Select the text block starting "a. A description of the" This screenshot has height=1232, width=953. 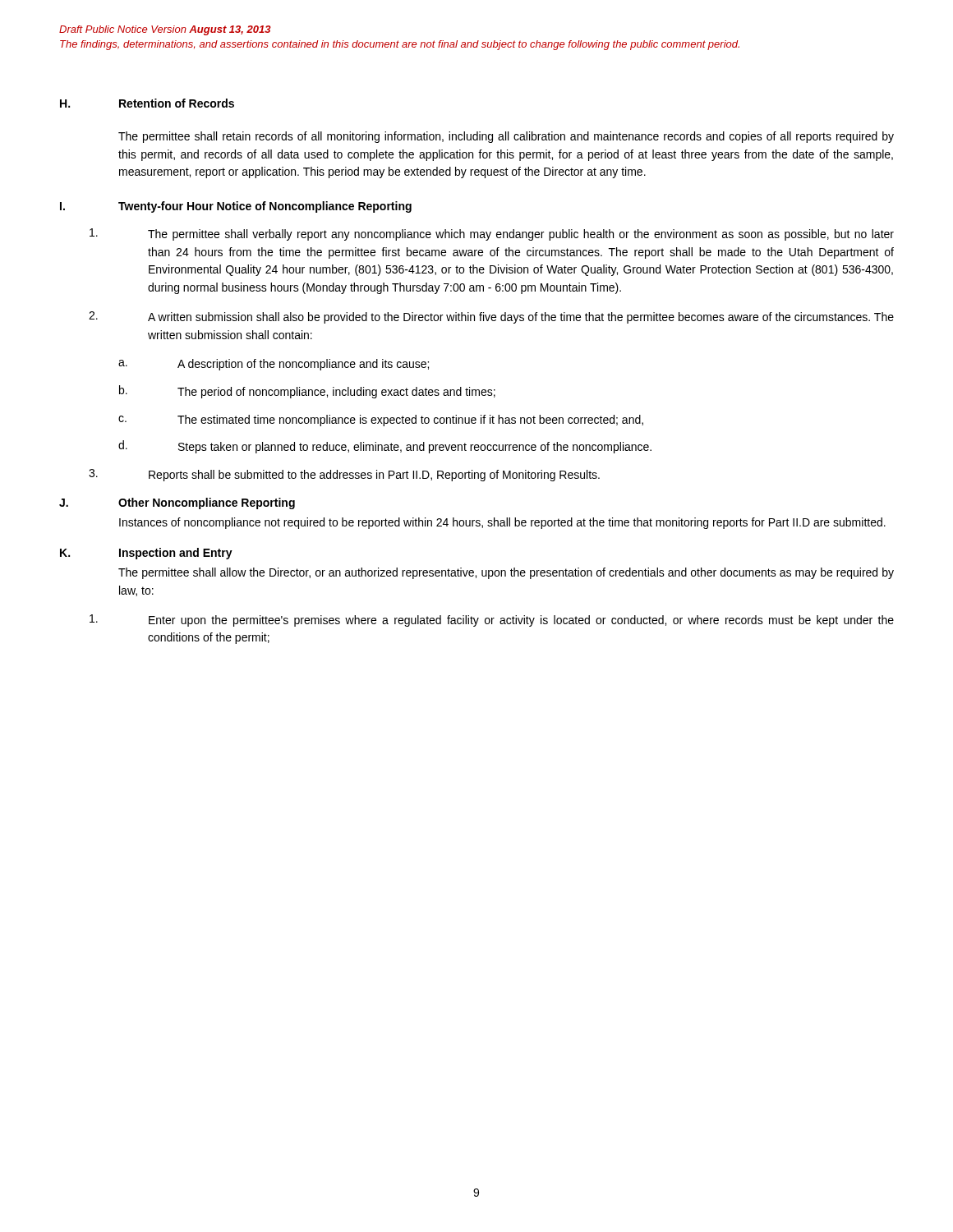point(274,365)
